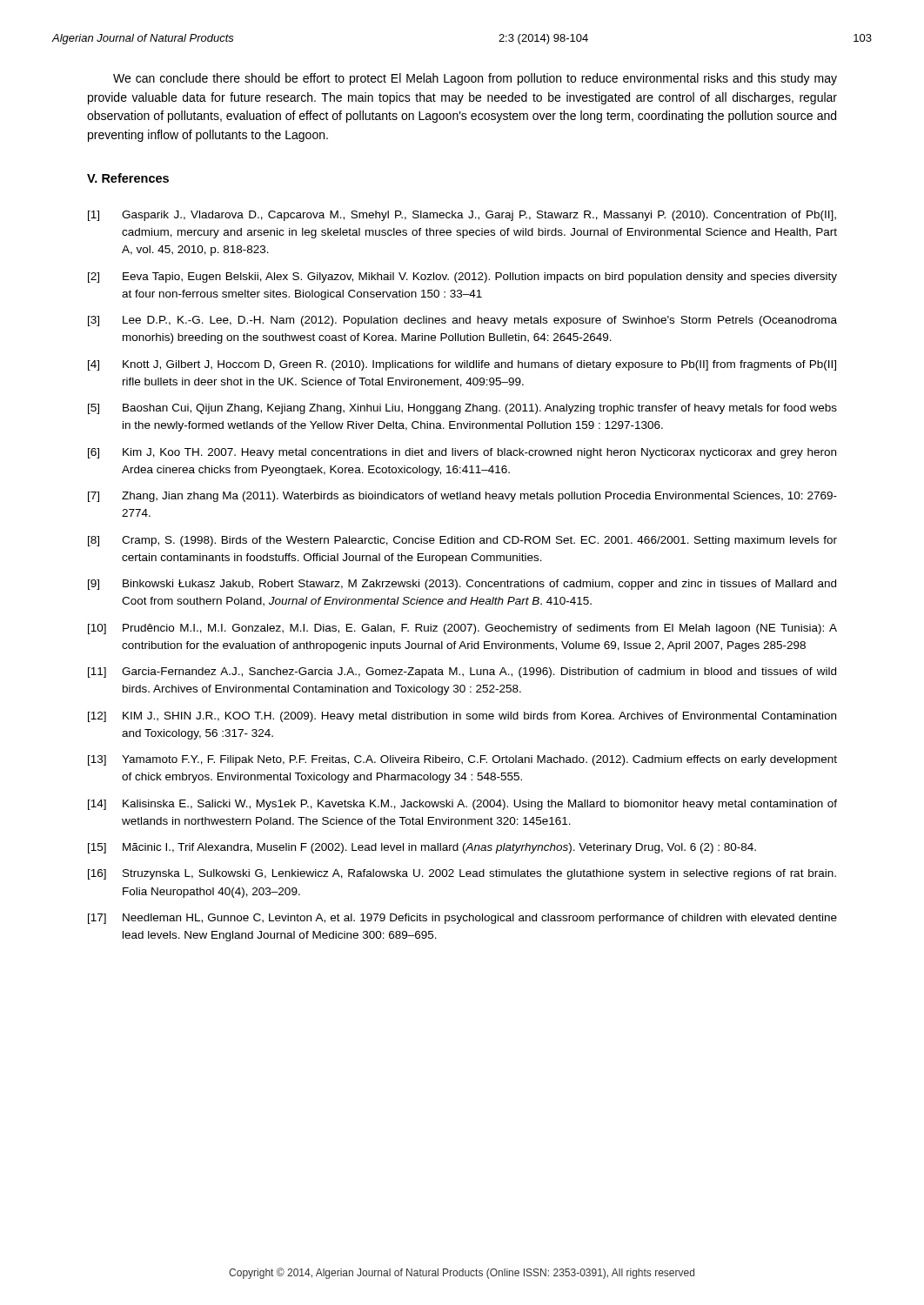Locate the text starting "[6] Kim J, Koo"
The width and height of the screenshot is (924, 1305).
point(462,461)
